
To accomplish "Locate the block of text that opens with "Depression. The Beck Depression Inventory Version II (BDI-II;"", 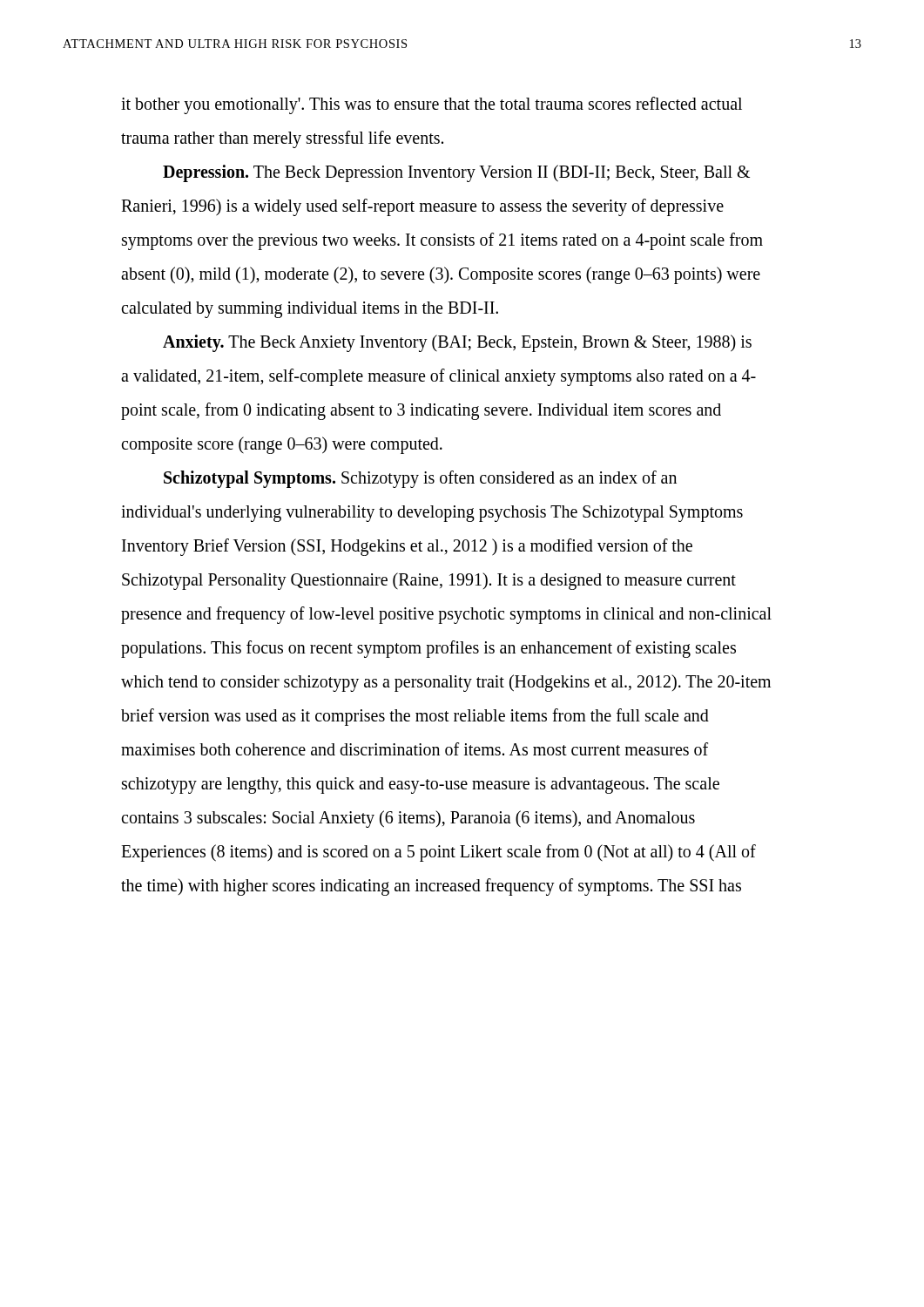I will tap(442, 240).
